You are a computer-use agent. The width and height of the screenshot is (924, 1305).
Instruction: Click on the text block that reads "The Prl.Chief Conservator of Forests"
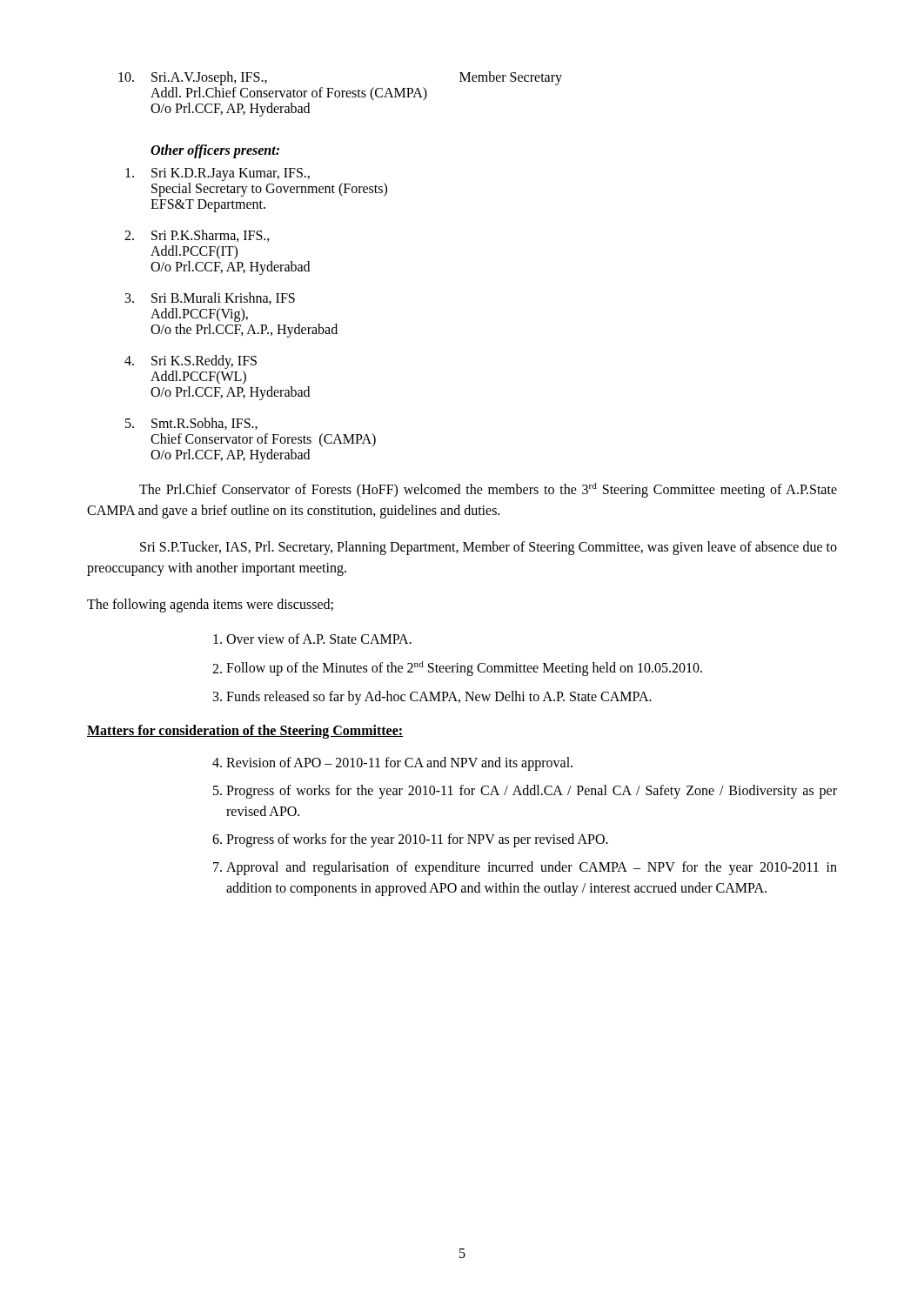462,499
